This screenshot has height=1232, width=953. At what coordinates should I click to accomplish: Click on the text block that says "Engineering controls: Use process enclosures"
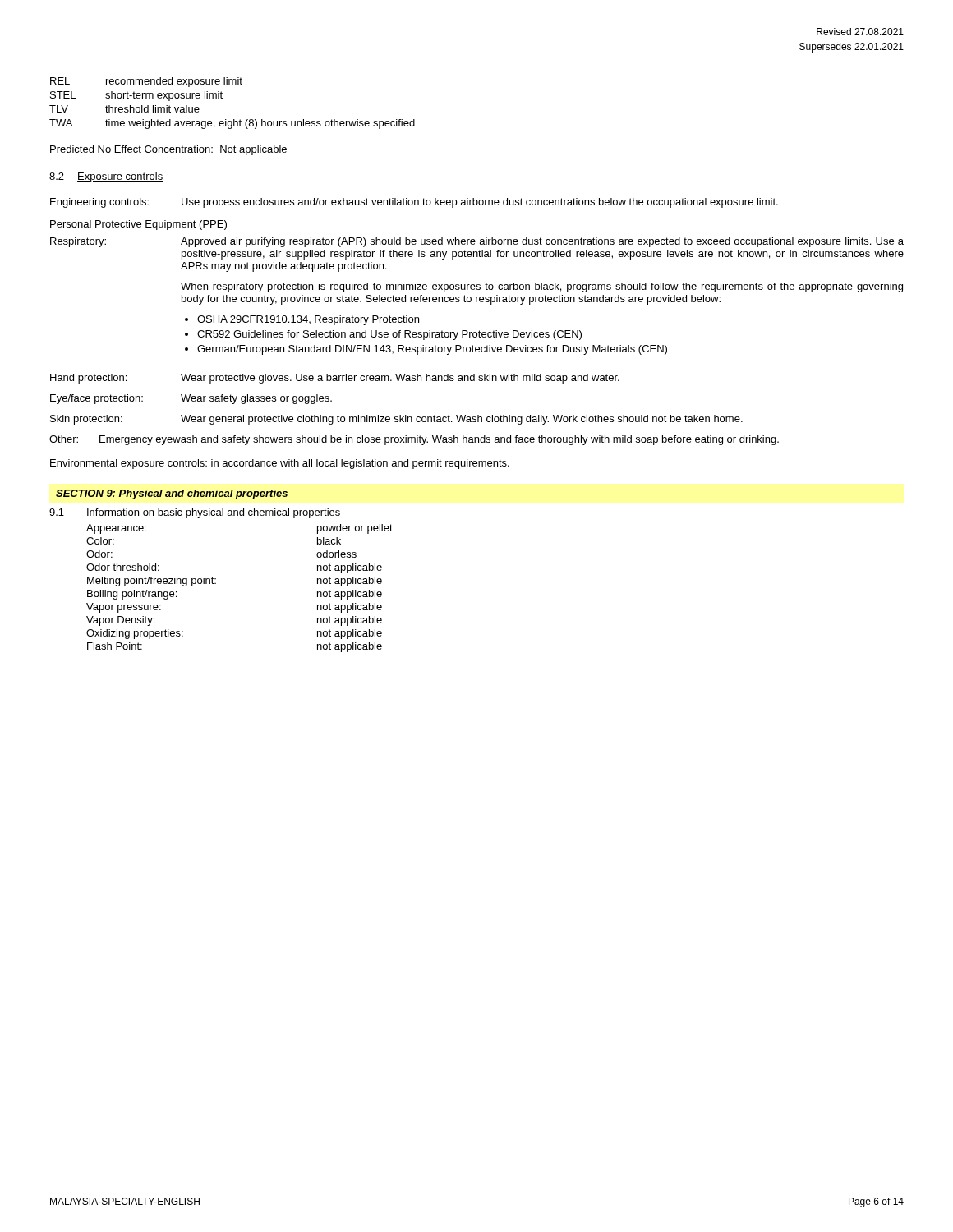tap(476, 202)
